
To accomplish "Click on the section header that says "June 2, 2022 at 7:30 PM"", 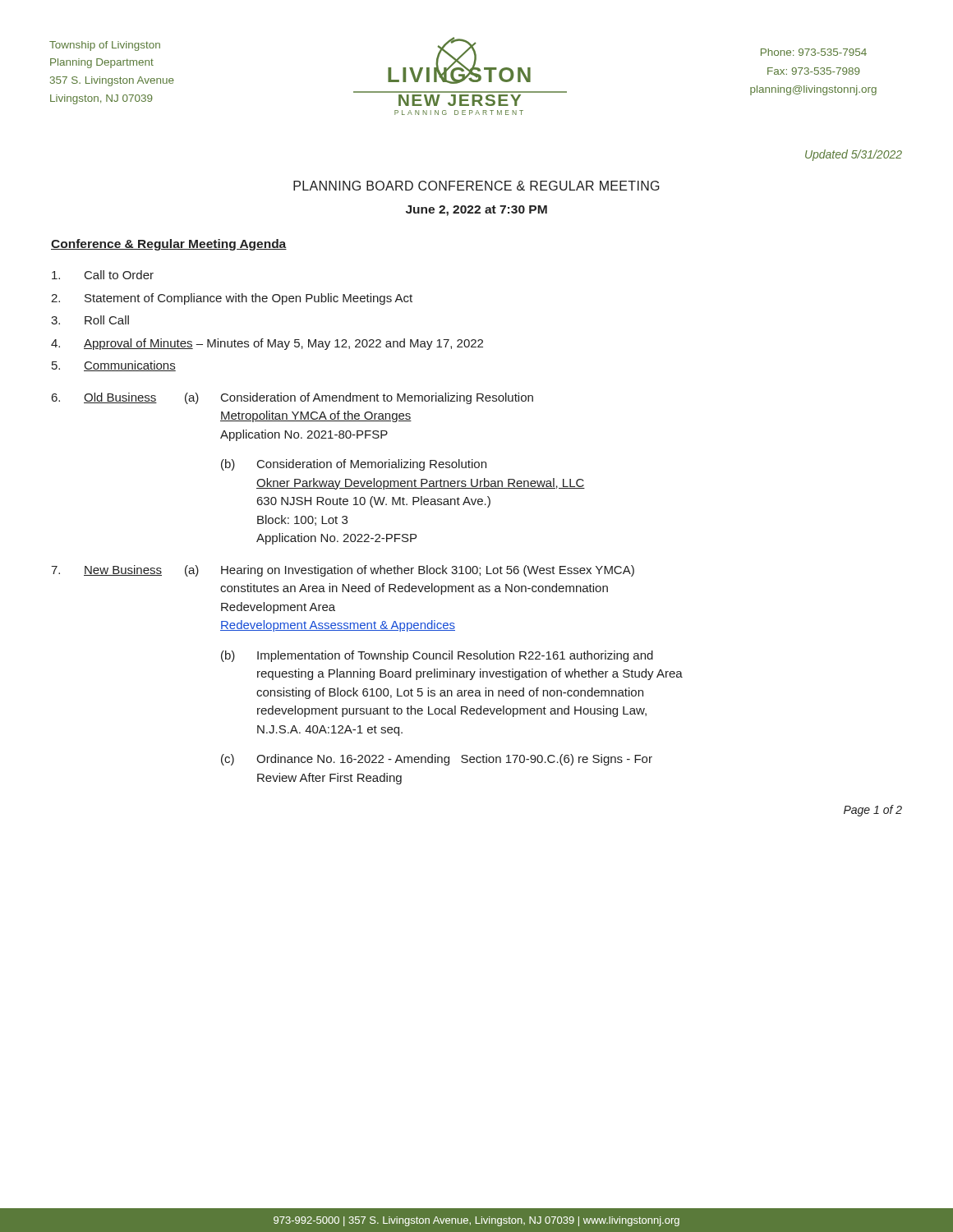I will (x=476, y=209).
